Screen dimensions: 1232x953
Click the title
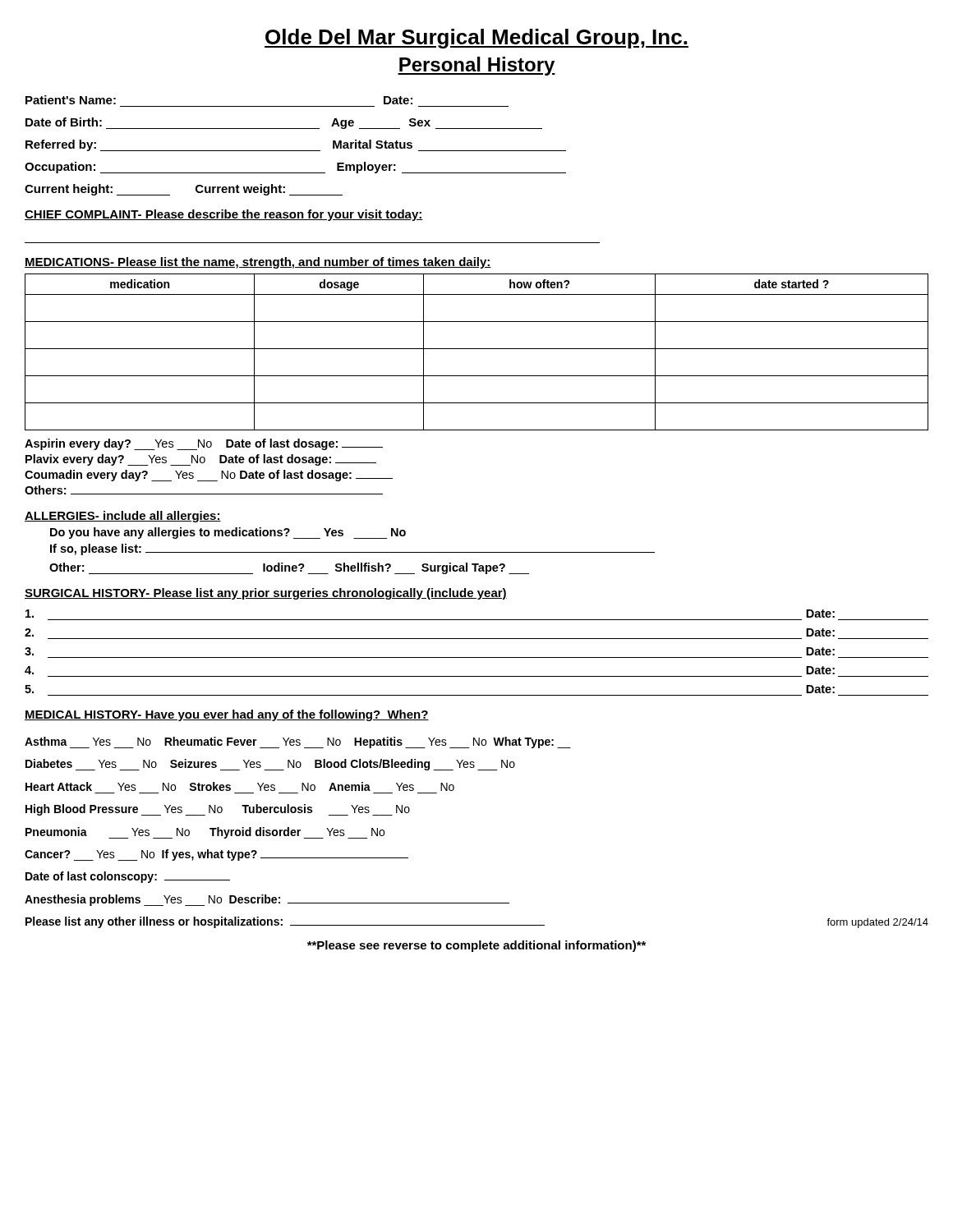point(476,51)
